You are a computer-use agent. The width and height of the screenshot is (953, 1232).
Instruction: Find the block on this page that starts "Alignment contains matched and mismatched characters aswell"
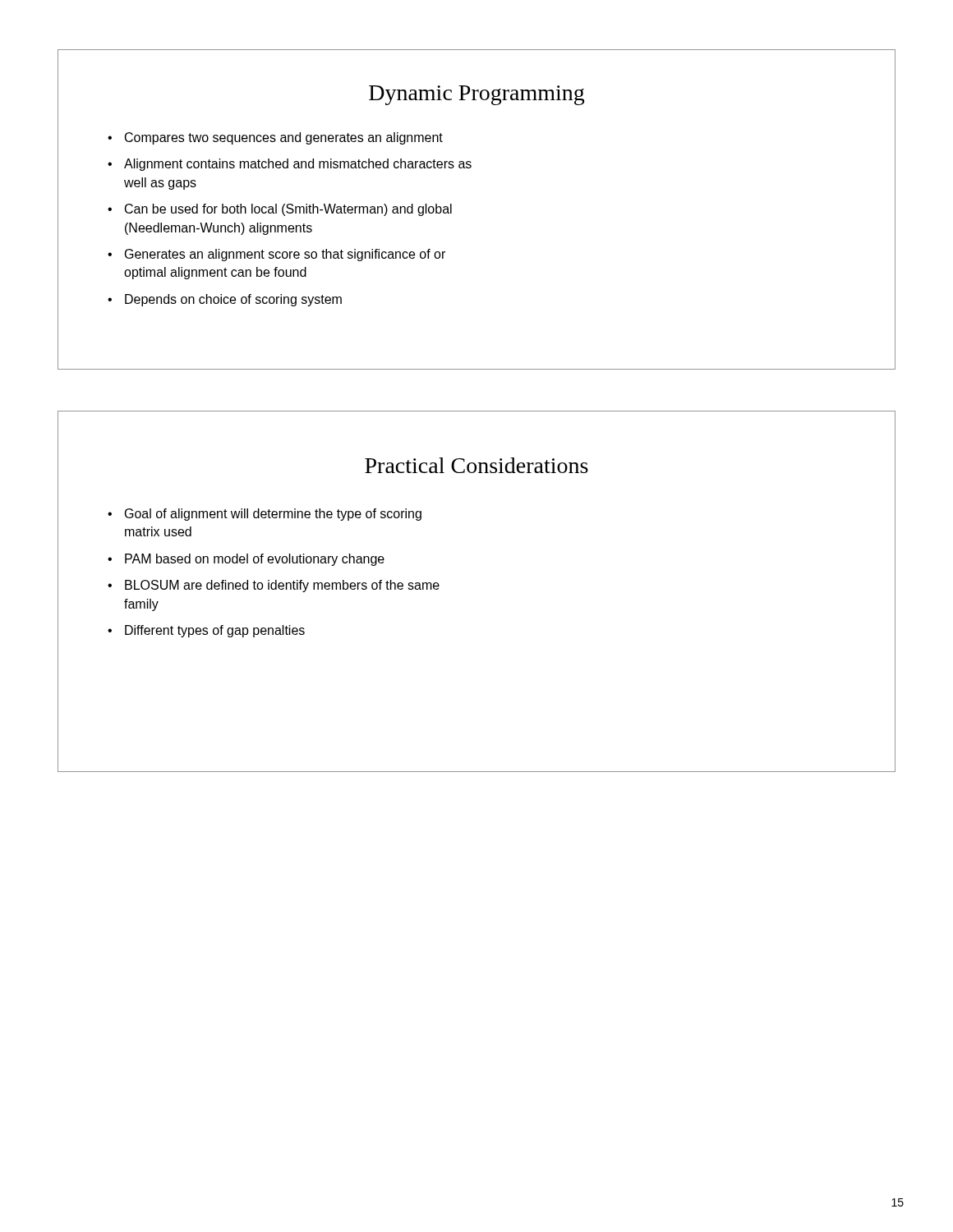point(298,173)
